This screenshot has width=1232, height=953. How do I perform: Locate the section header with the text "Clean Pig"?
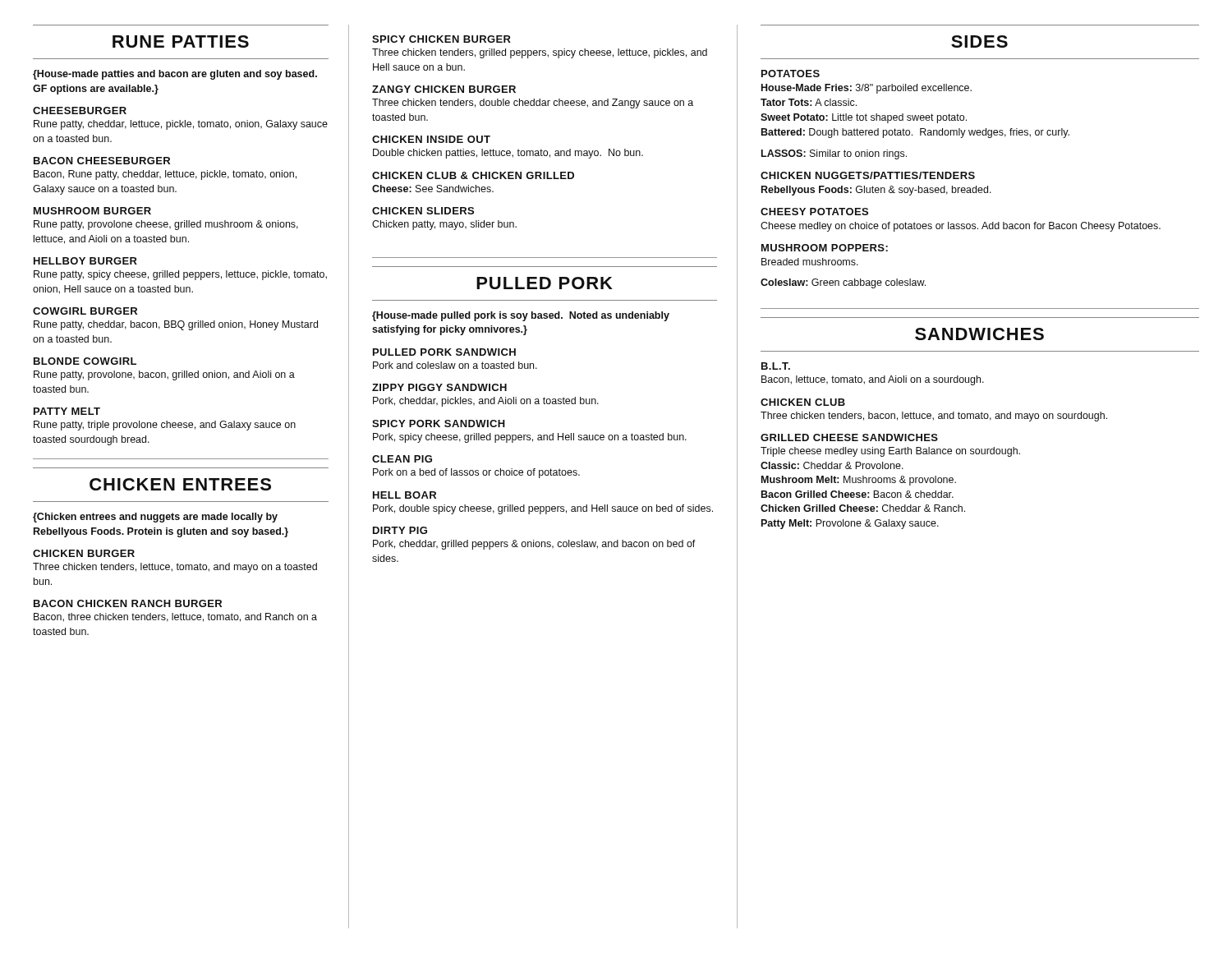point(545,459)
